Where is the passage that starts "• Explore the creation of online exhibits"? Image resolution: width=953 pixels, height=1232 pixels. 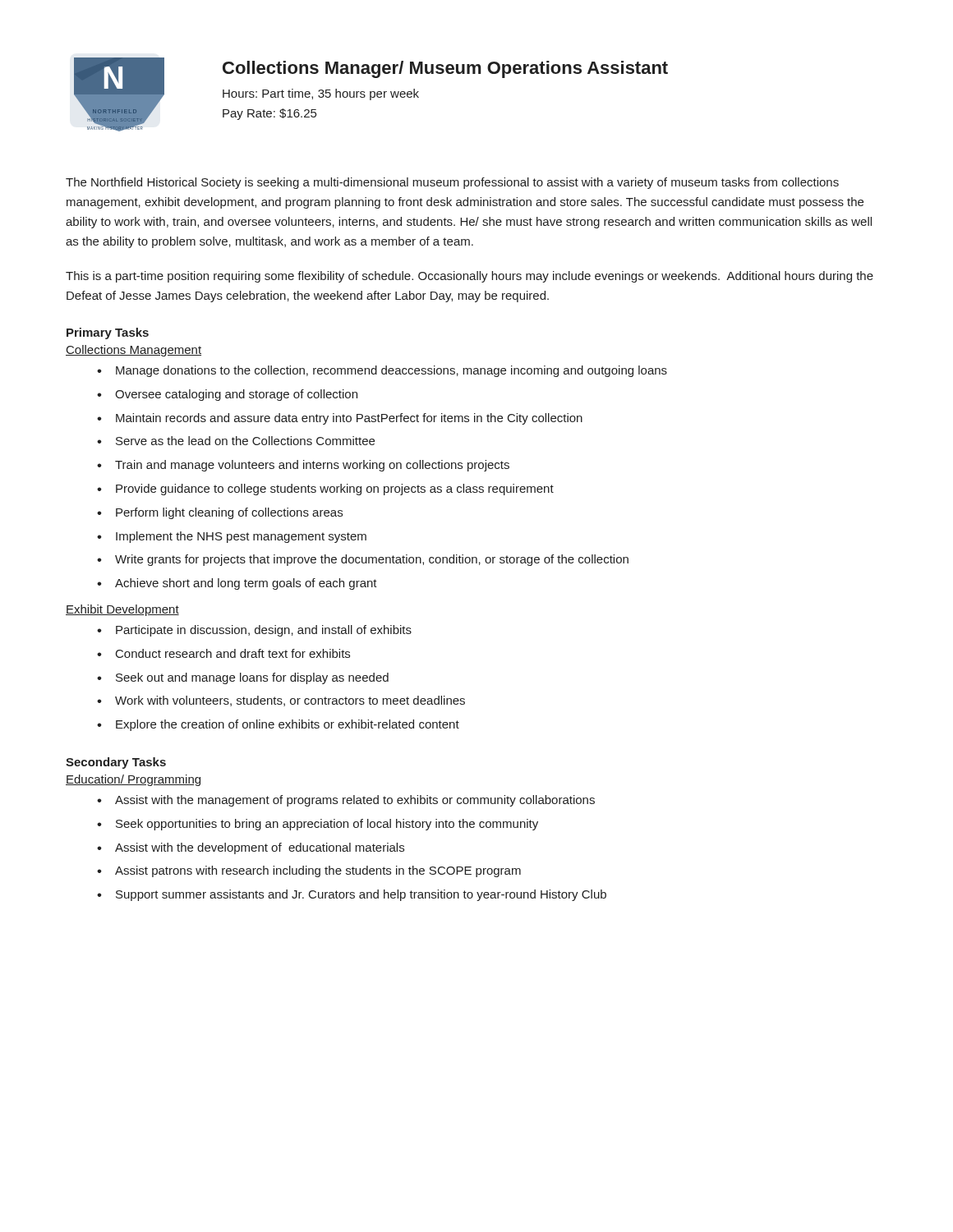[278, 725]
